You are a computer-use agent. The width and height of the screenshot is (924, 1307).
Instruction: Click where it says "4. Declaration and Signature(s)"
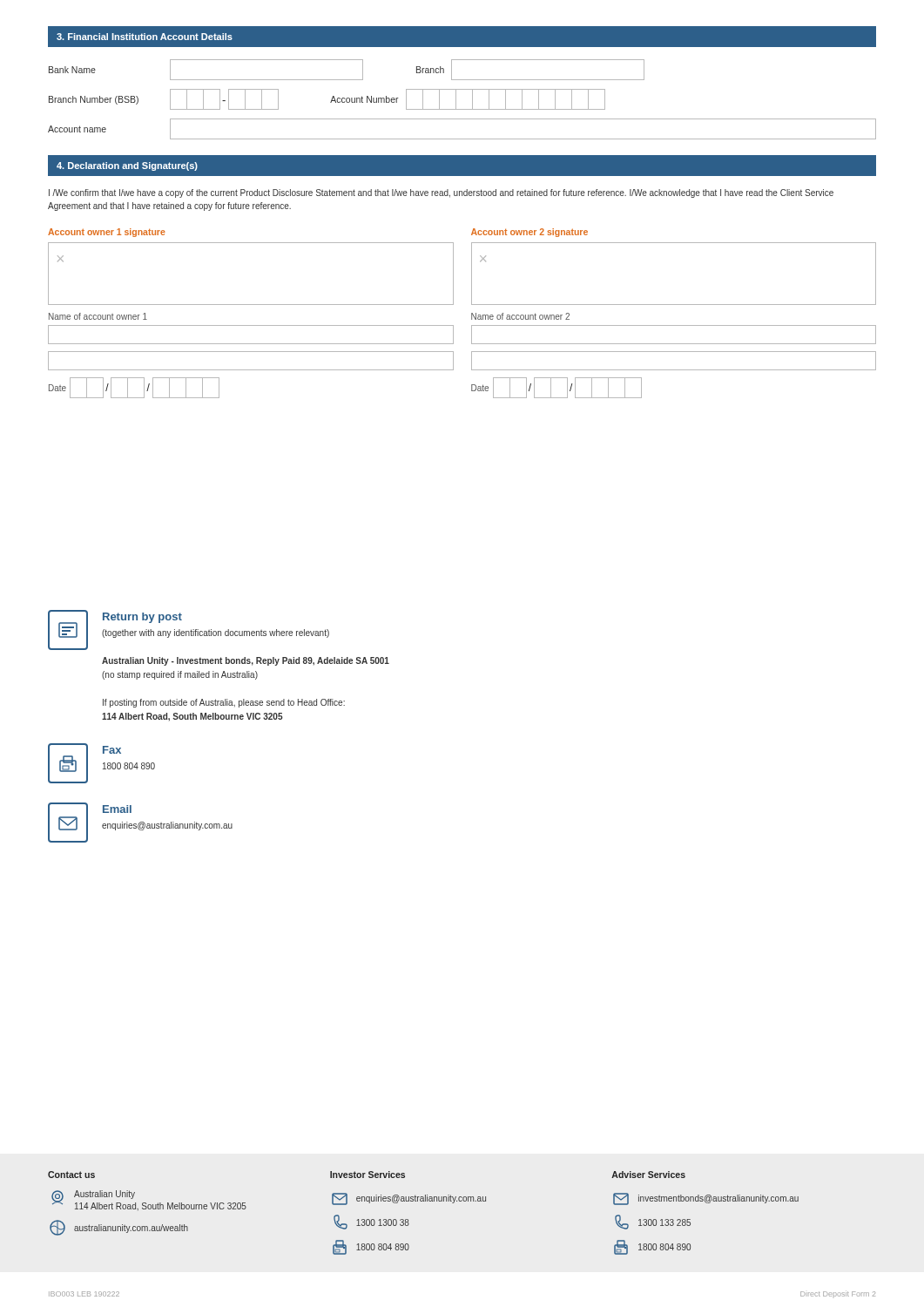coord(462,166)
